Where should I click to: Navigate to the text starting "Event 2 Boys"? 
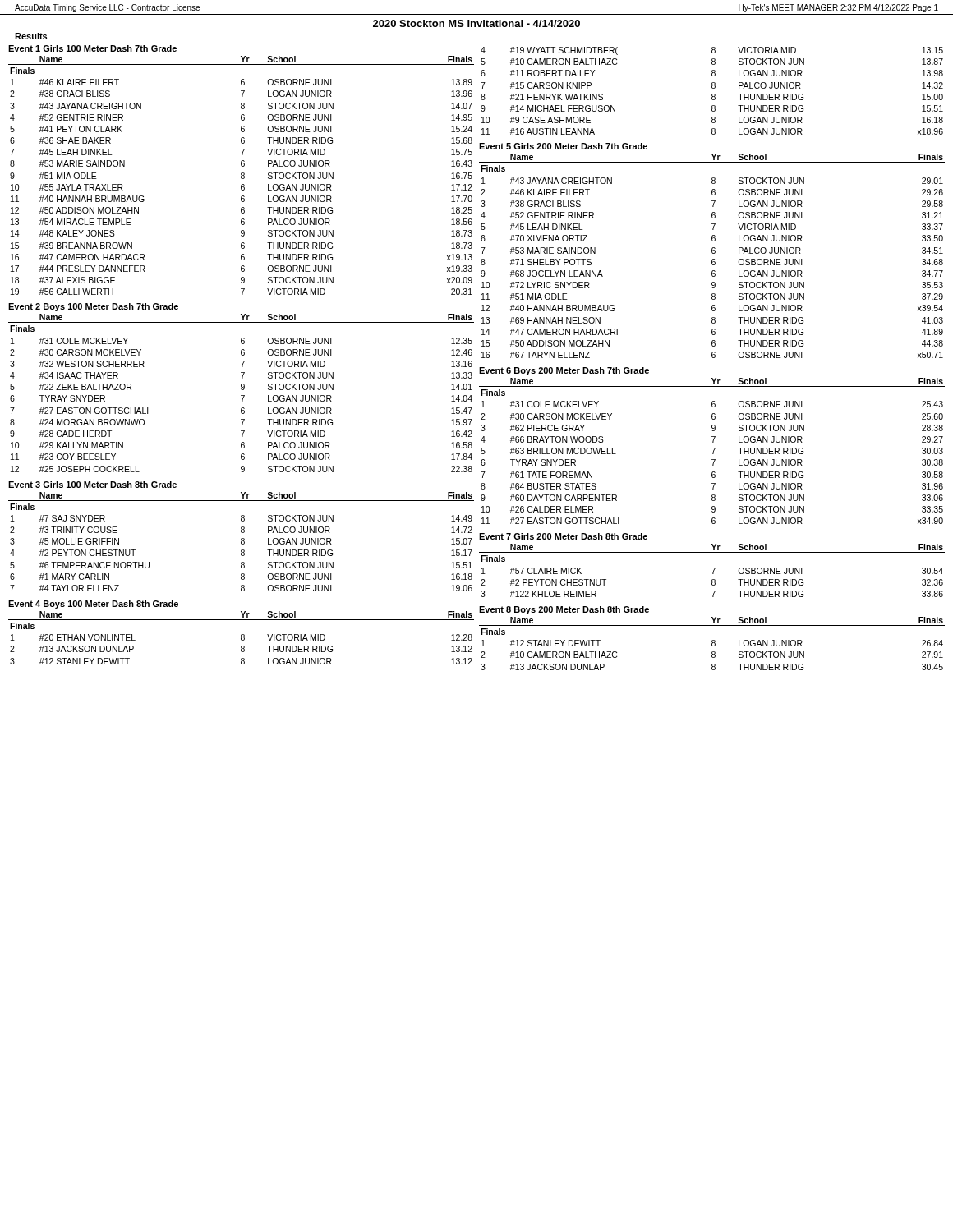(93, 307)
